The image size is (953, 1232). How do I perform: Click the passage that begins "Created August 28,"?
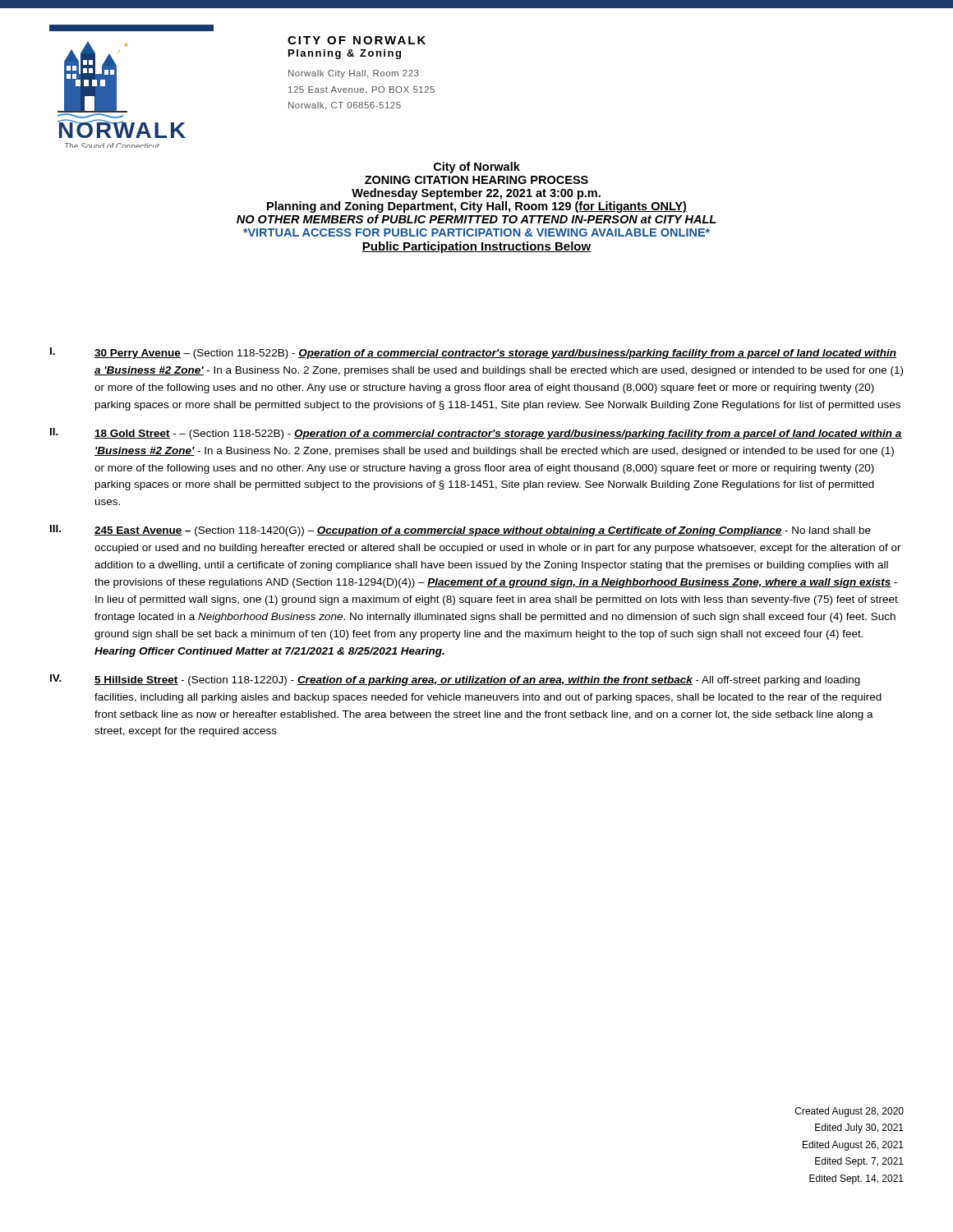click(849, 1145)
